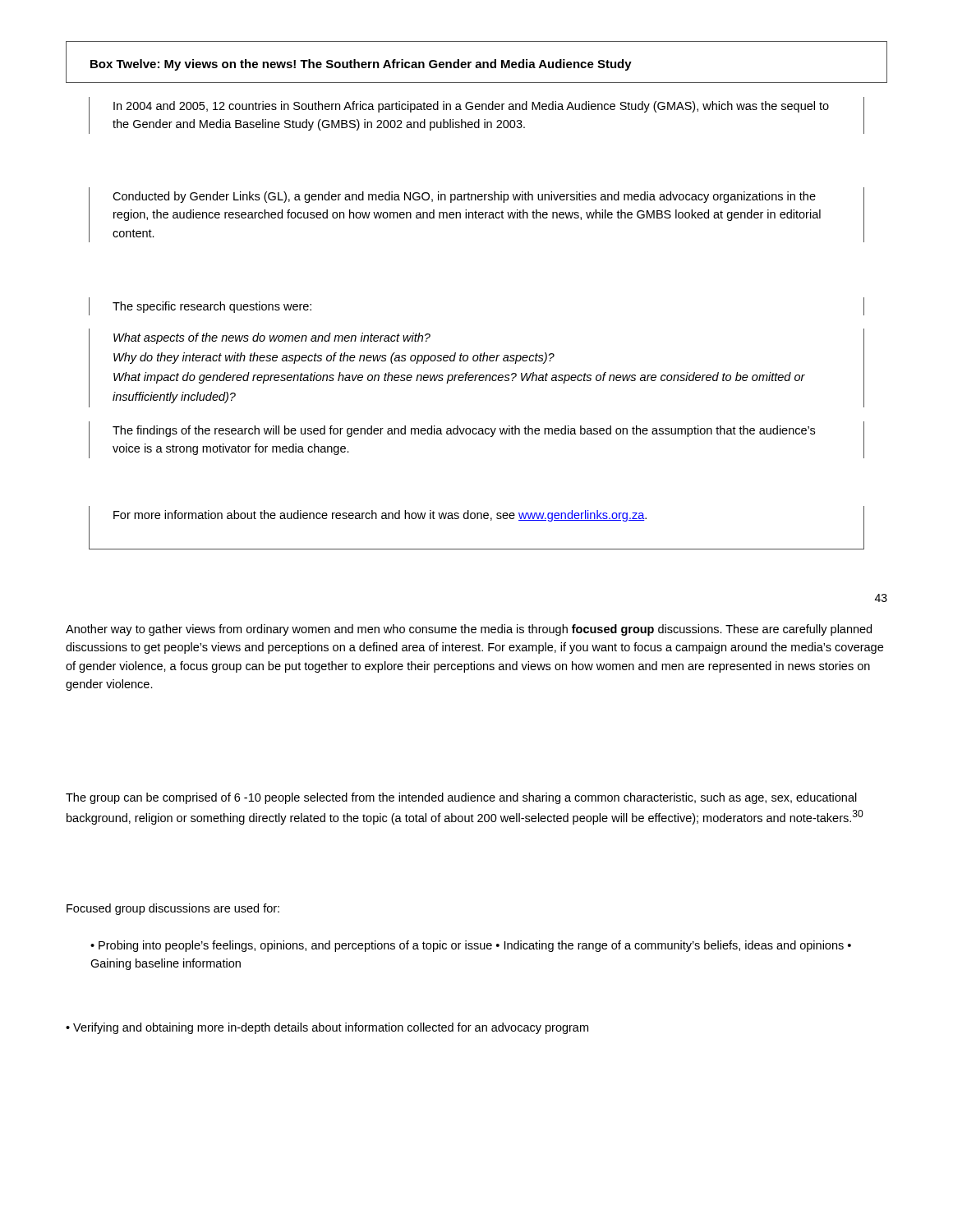This screenshot has width=953, height=1232.
Task: Find the text block that reads "For more information about the"
Action: 380,515
